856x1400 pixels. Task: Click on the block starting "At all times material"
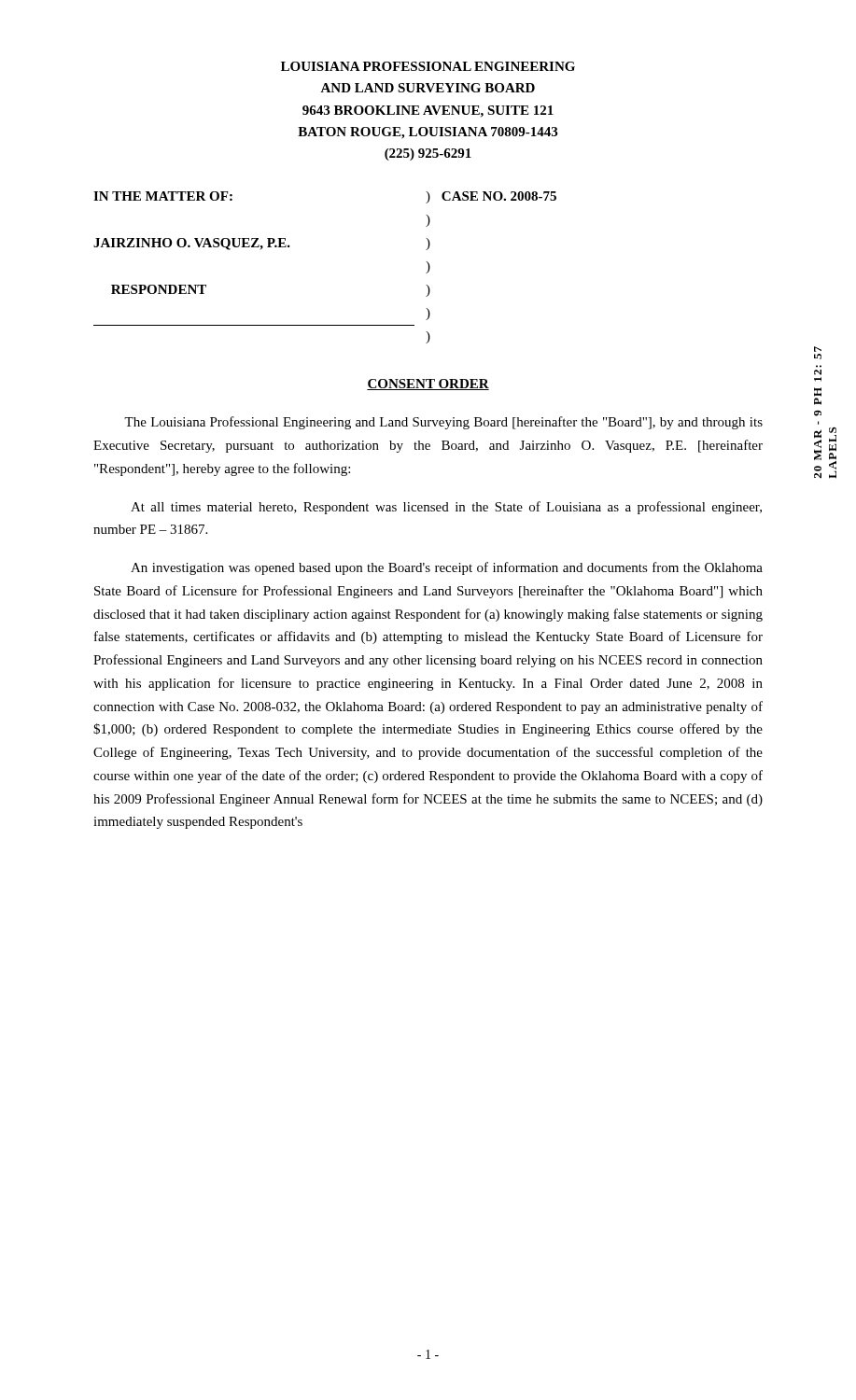428,518
